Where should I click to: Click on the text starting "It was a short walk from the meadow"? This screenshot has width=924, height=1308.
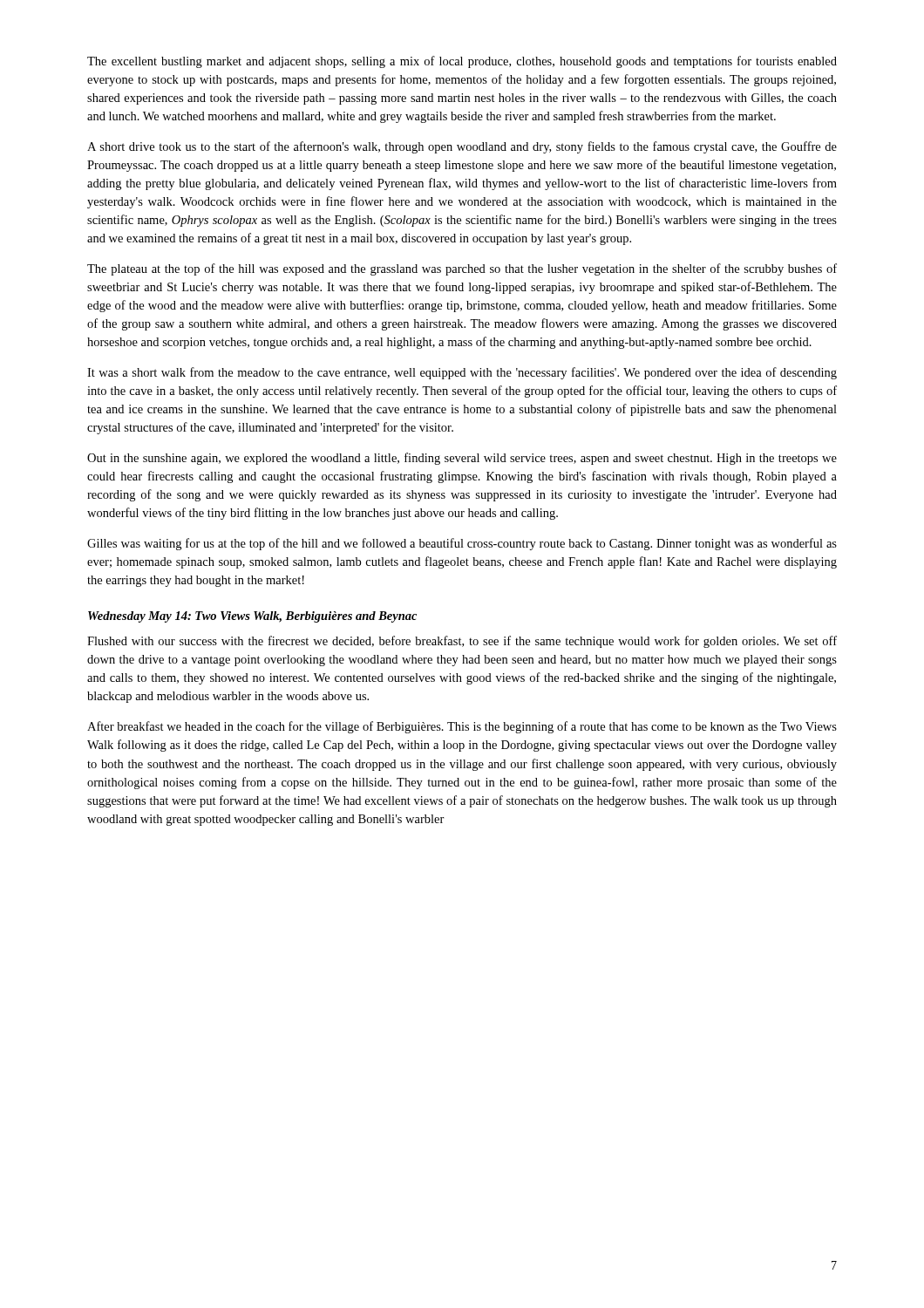click(462, 400)
